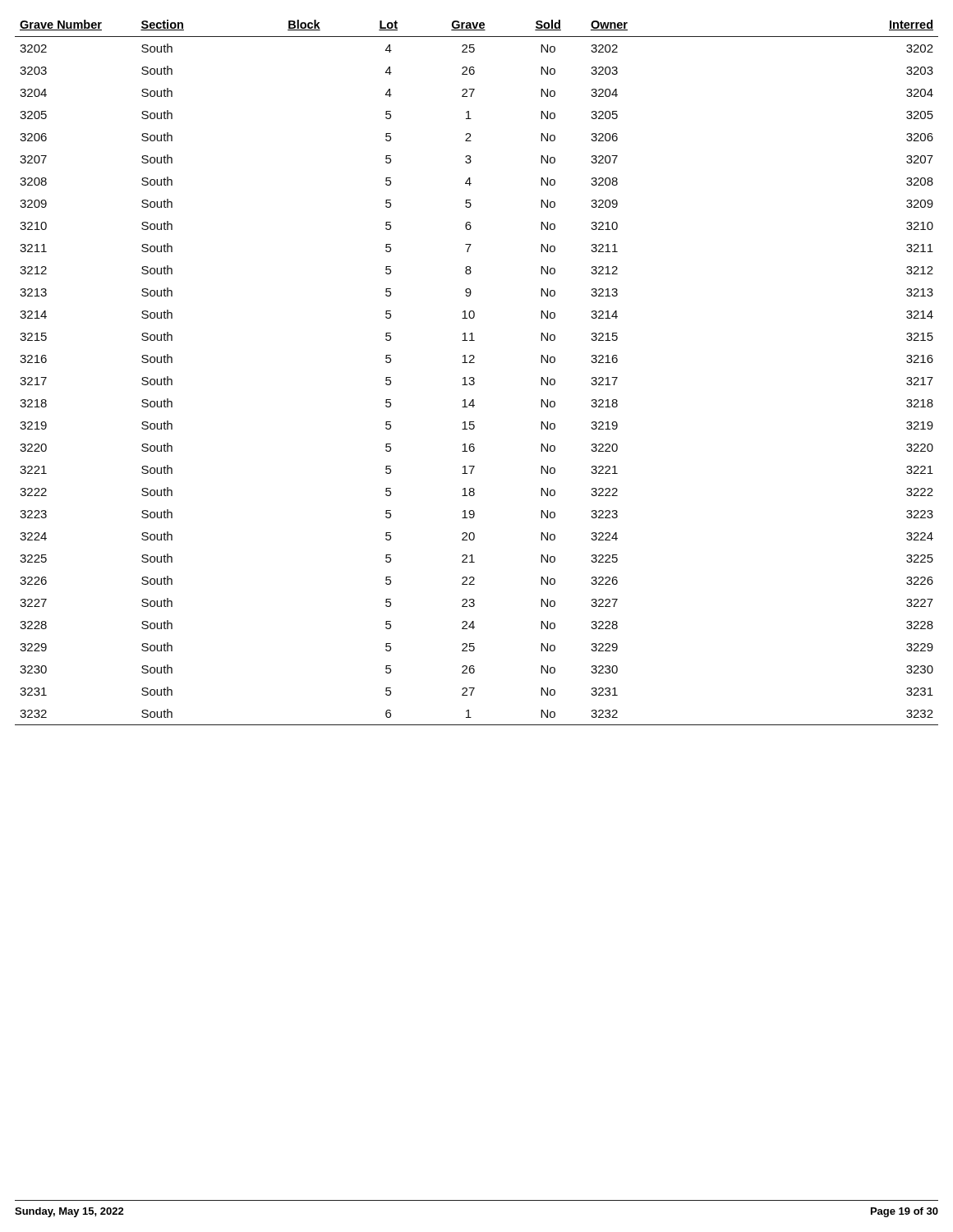The height and width of the screenshot is (1232, 953).
Task: Locate the table with the text "Grave Number"
Action: click(476, 370)
